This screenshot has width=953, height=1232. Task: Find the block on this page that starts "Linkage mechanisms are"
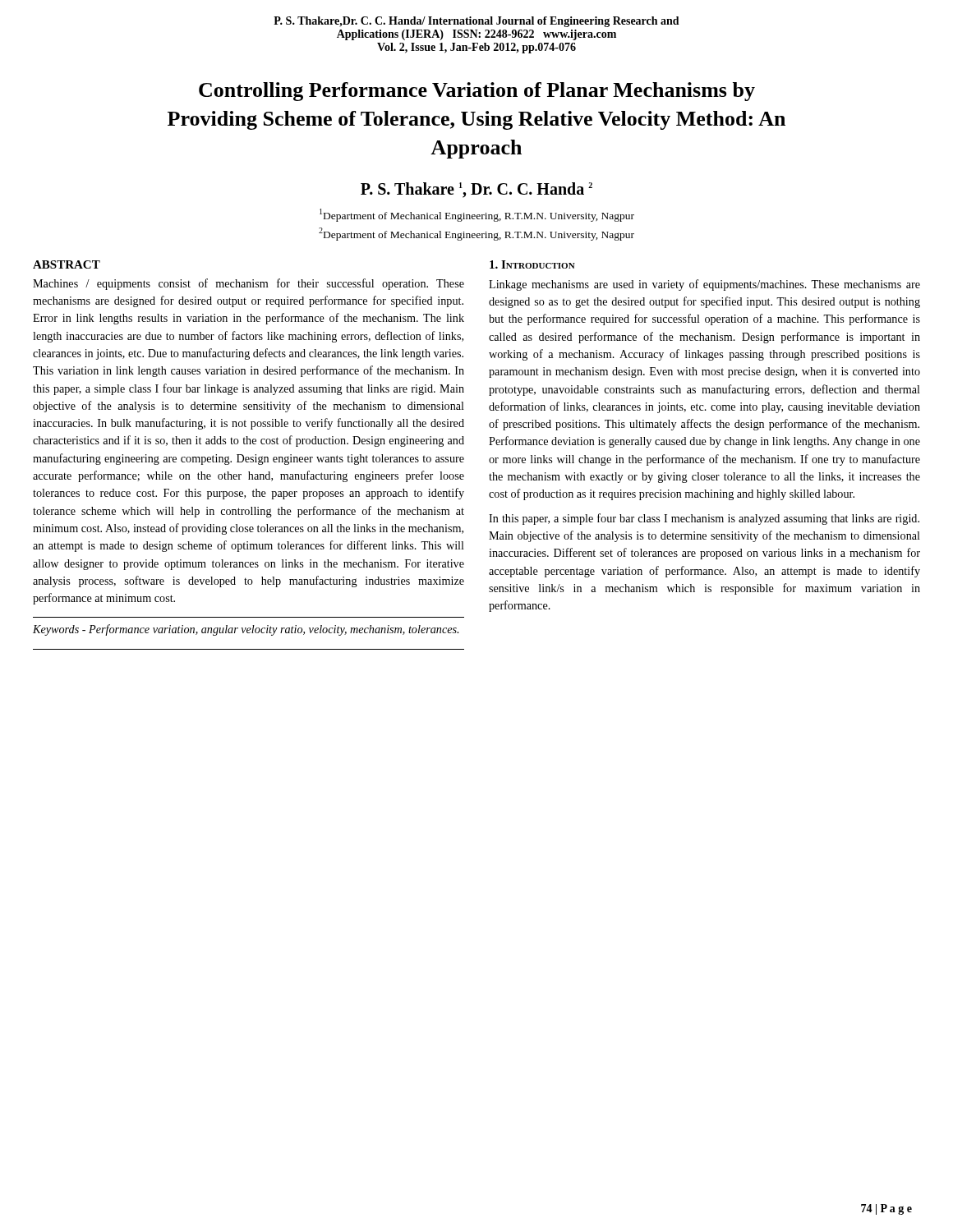704,389
